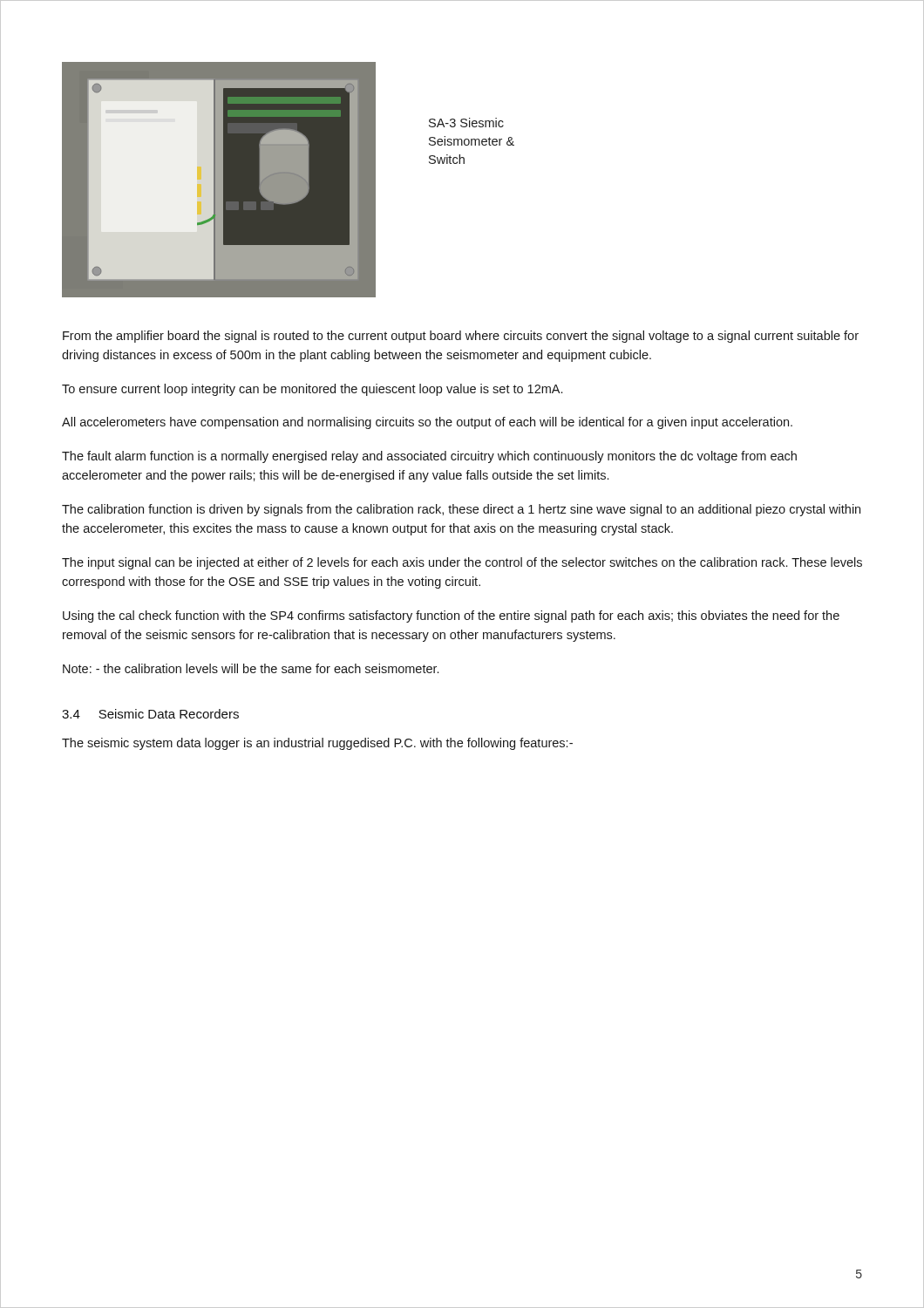Select the text block starting "From the amplifier board the signal is routed"
The image size is (924, 1308).
click(460, 346)
